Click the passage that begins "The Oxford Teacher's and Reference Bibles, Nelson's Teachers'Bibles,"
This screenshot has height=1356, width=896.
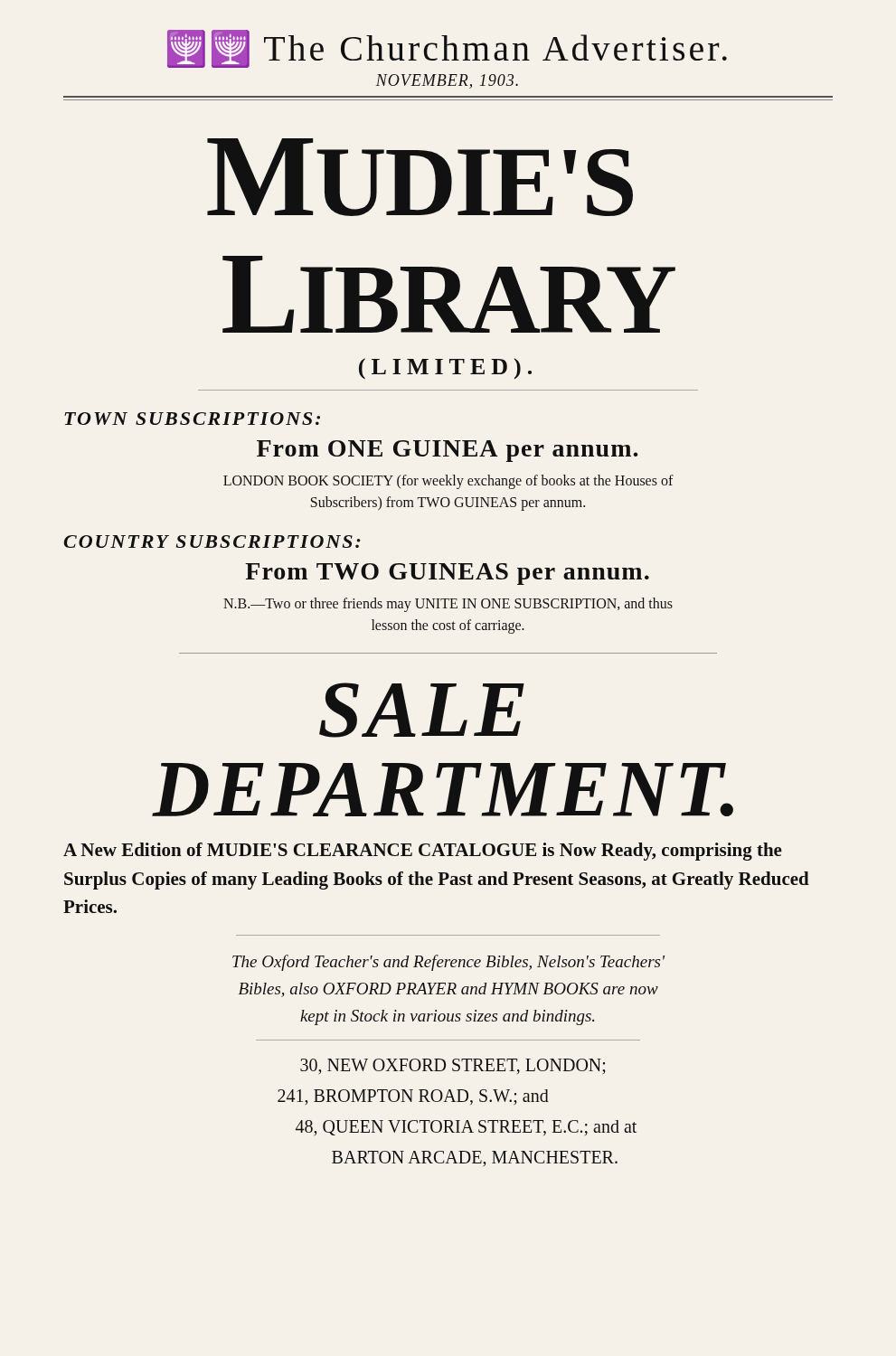pos(448,989)
